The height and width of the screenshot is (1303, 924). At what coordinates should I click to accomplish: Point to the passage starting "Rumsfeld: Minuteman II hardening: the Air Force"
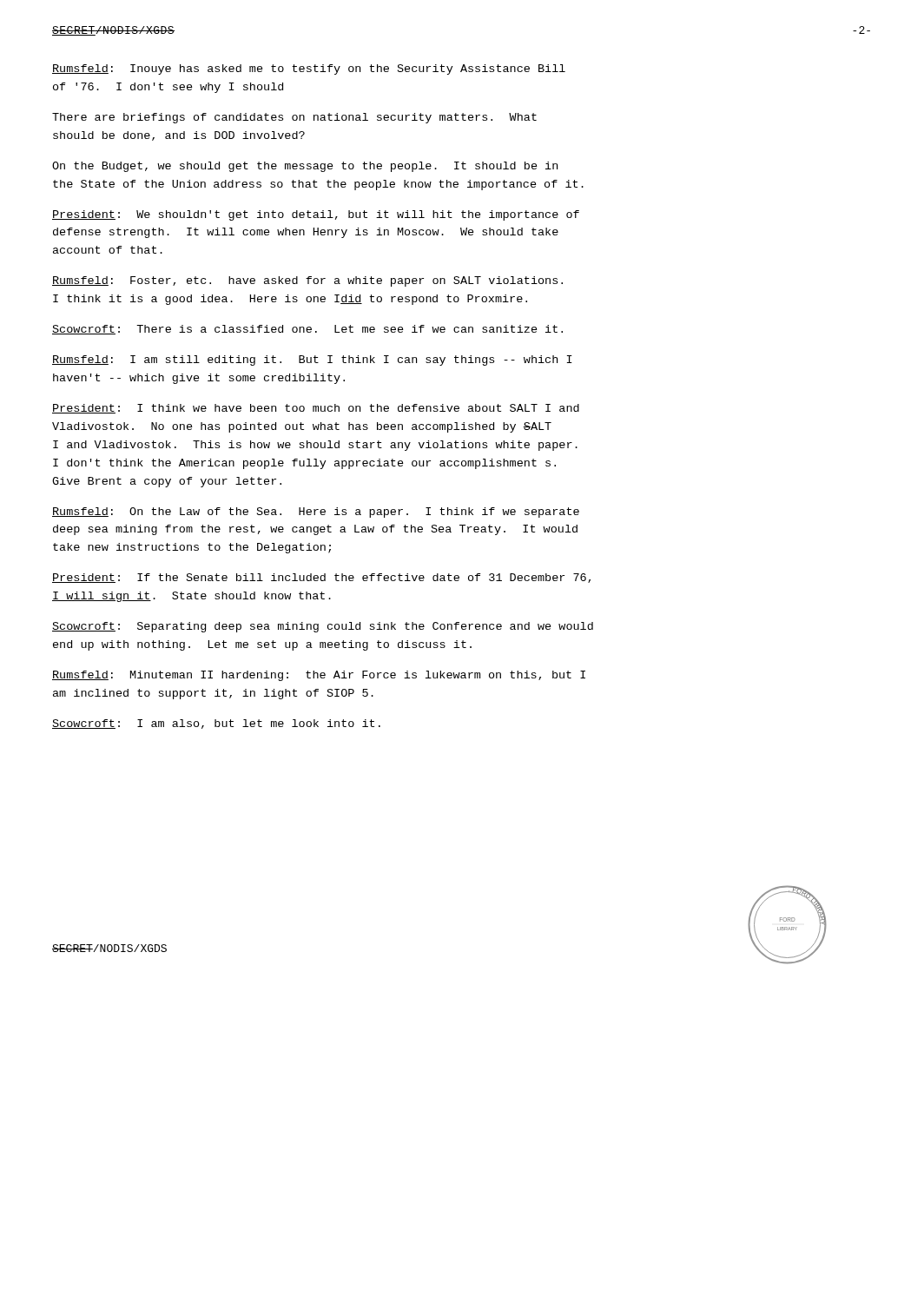click(319, 684)
